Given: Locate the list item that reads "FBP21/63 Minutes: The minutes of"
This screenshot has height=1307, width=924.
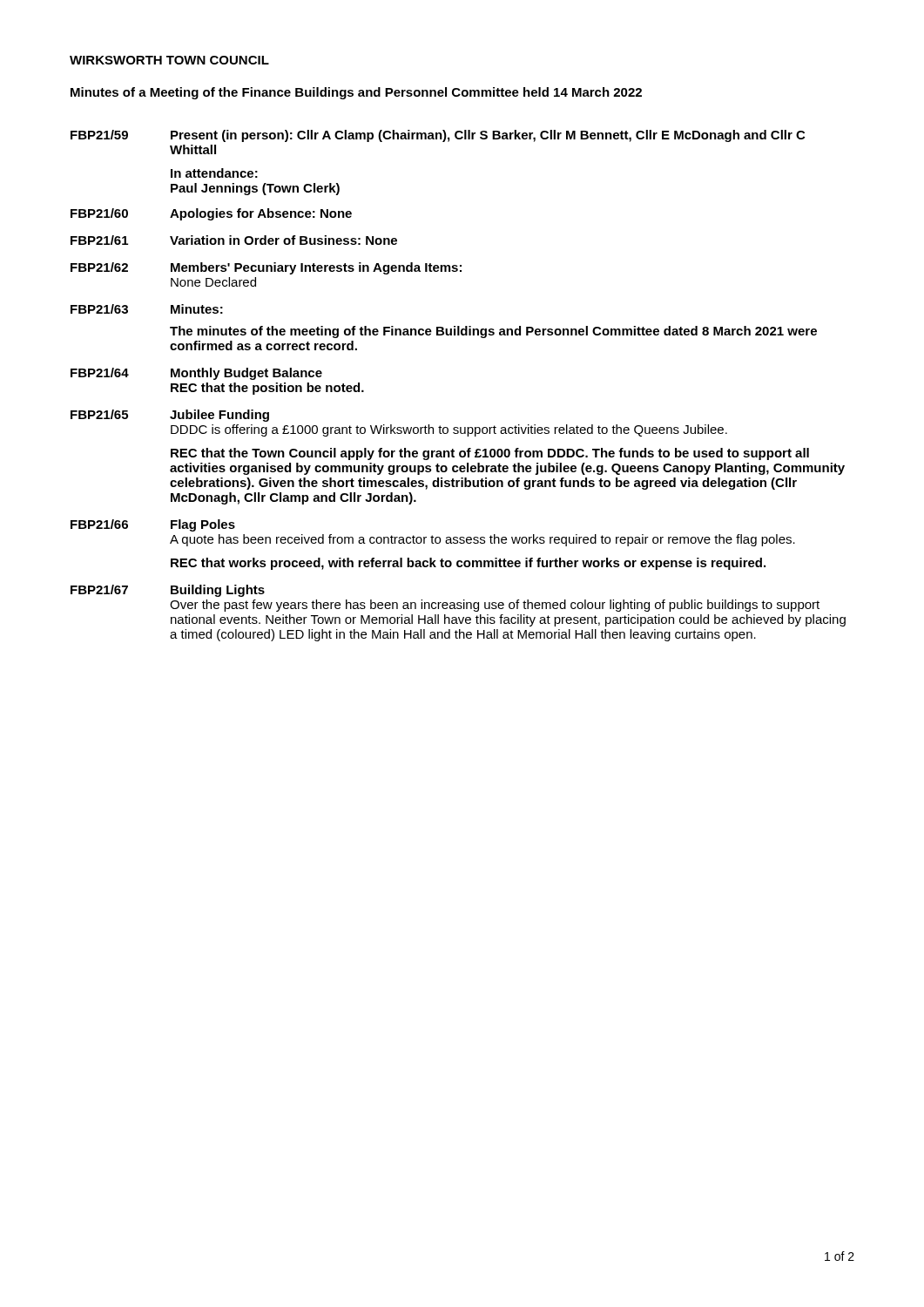Looking at the screenshot, I should click(x=462, y=331).
